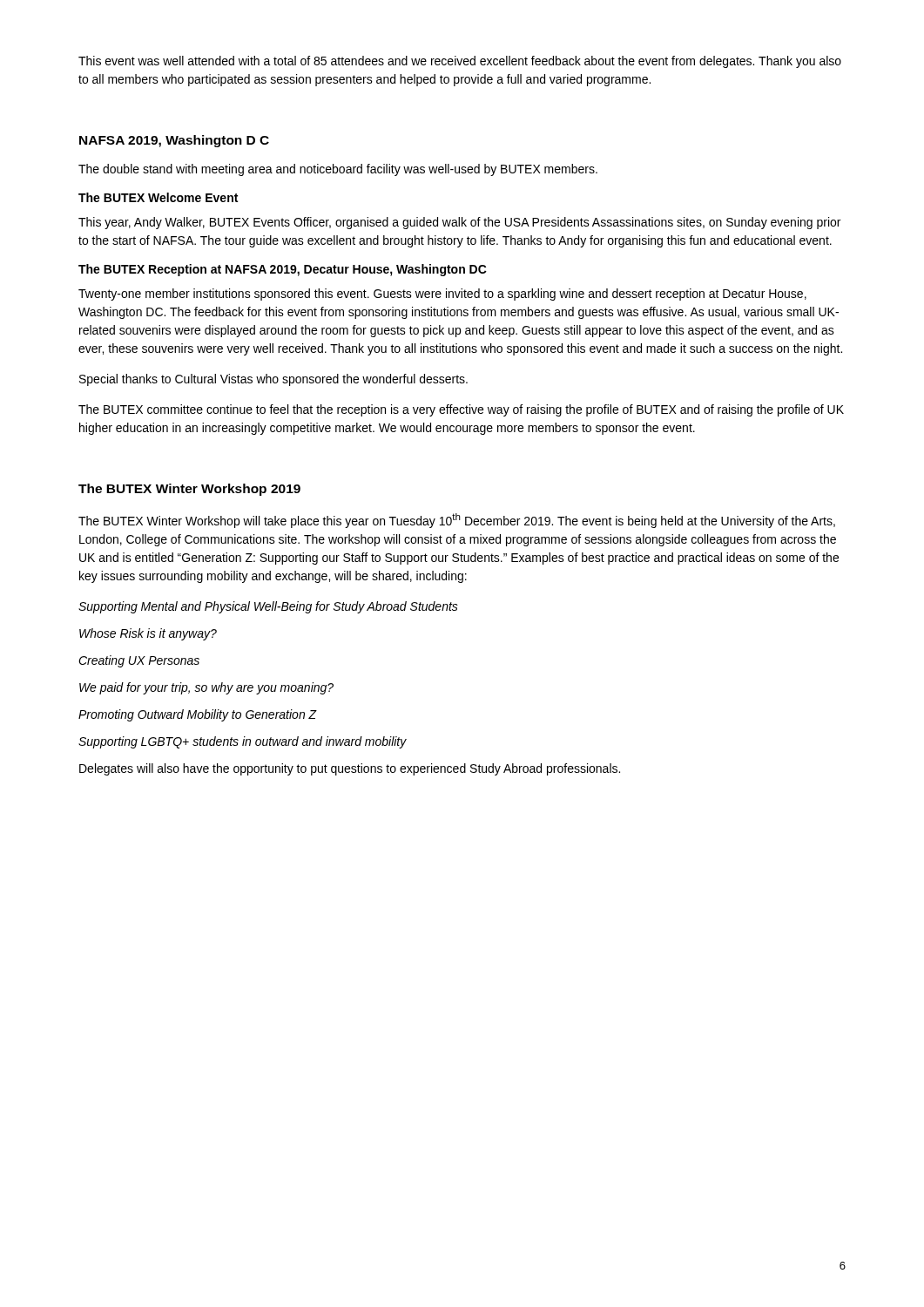
Task: Click on the text block that reads "This year, Andy Walker, BUTEX Events"
Action: click(x=462, y=232)
